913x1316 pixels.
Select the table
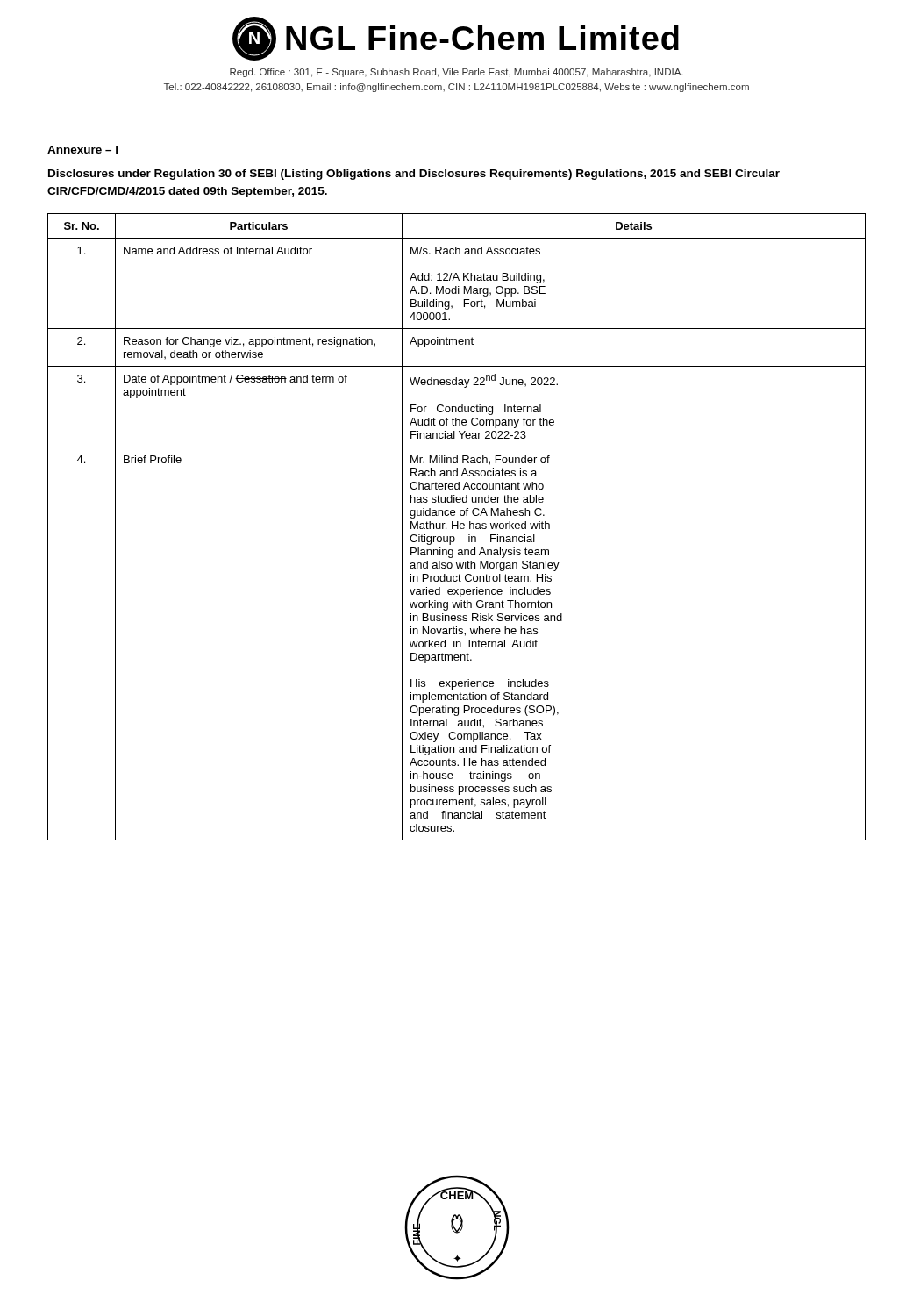tap(456, 527)
